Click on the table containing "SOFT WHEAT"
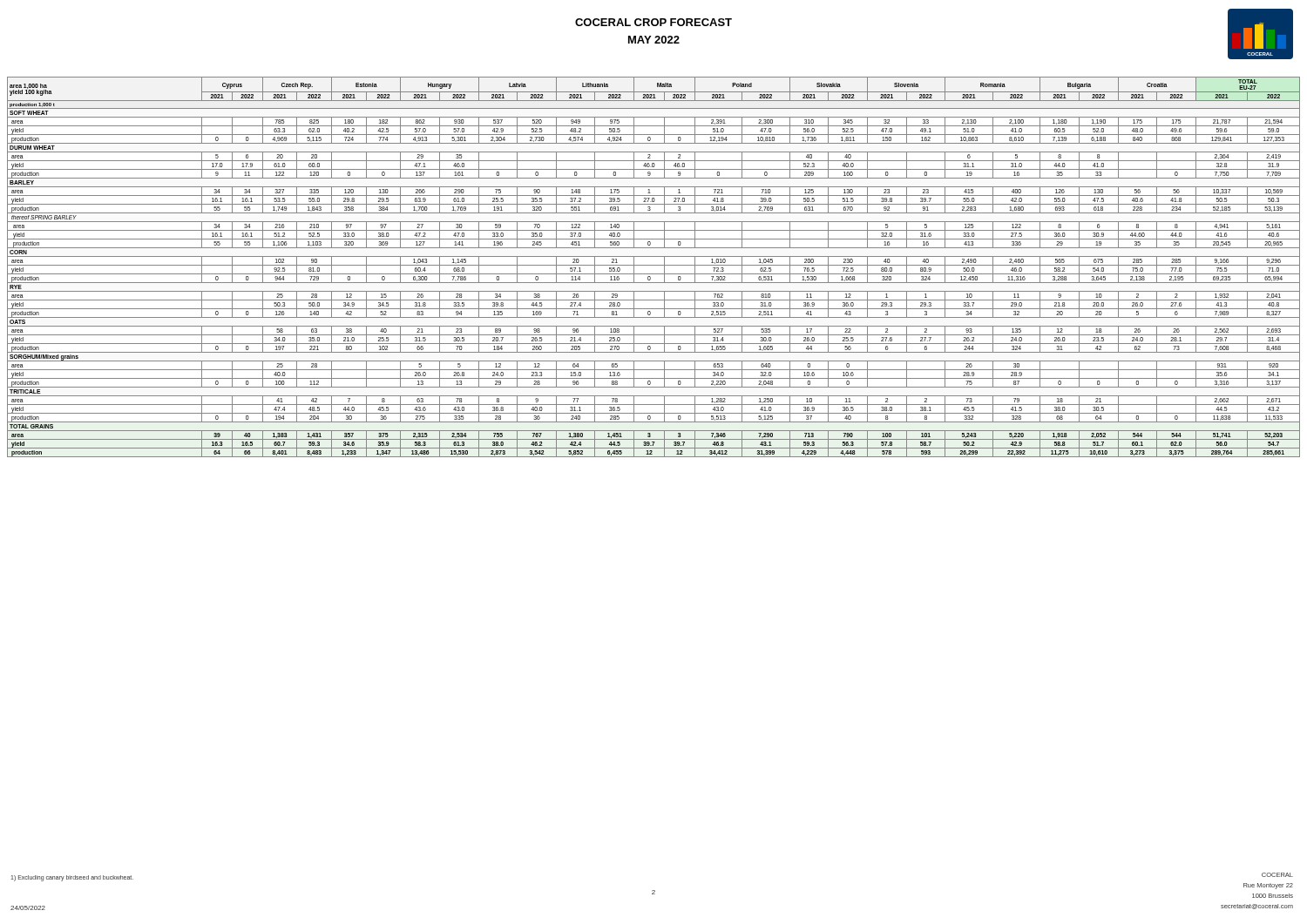Viewport: 1307px width, 924px height. click(654, 267)
